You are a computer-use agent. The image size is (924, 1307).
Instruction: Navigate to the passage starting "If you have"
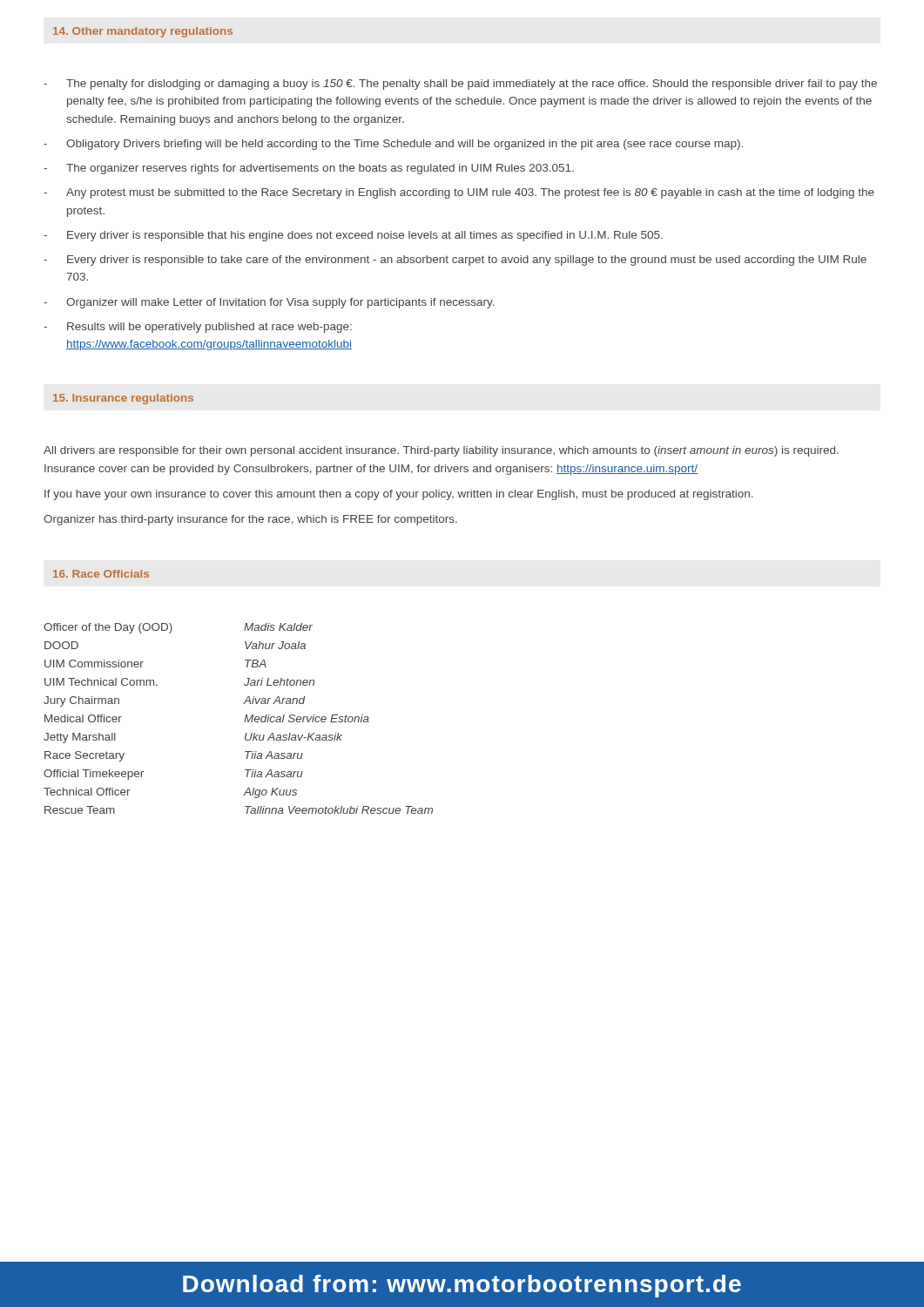(399, 494)
